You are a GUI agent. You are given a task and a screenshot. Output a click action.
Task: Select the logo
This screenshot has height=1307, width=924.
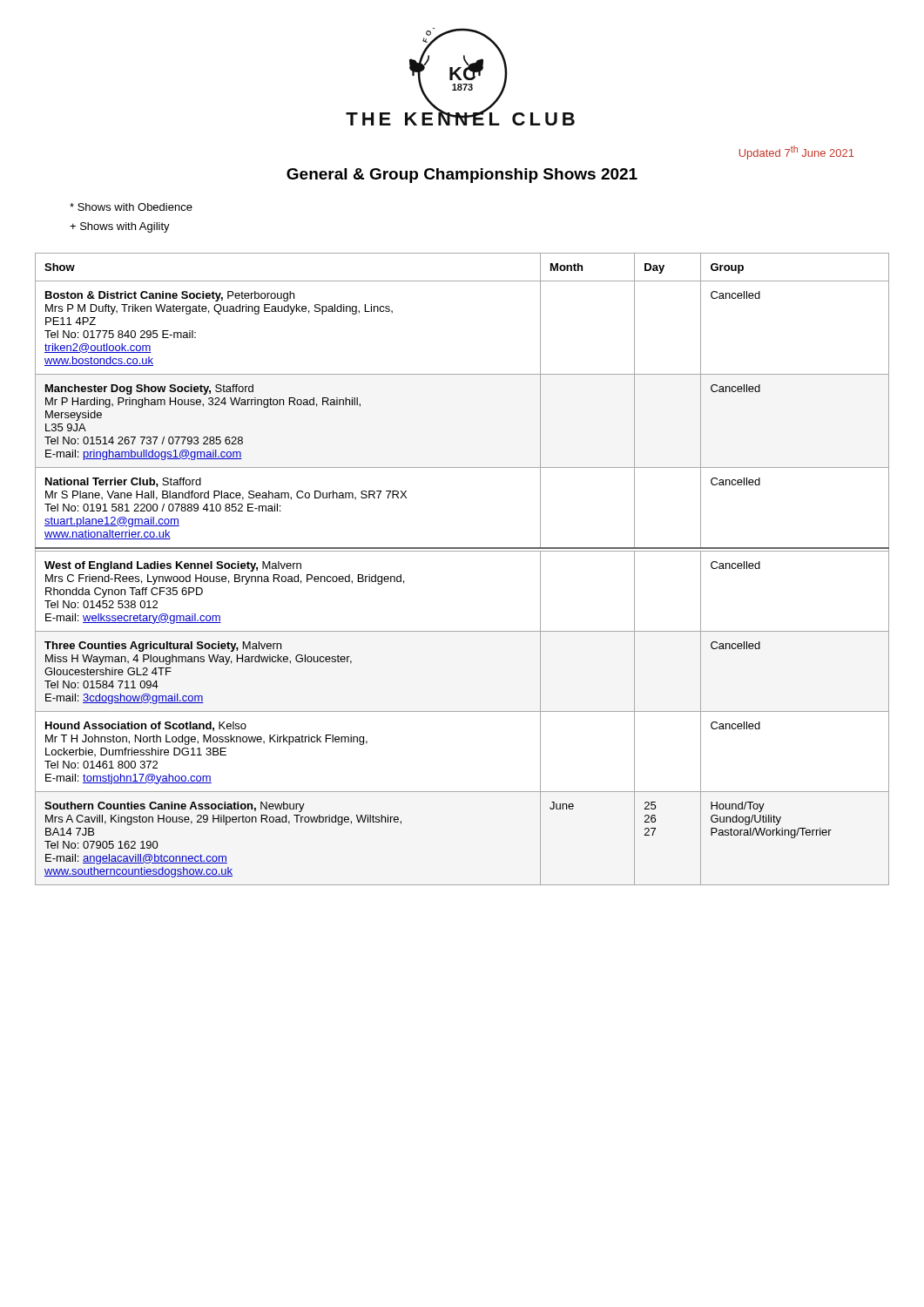[462, 72]
